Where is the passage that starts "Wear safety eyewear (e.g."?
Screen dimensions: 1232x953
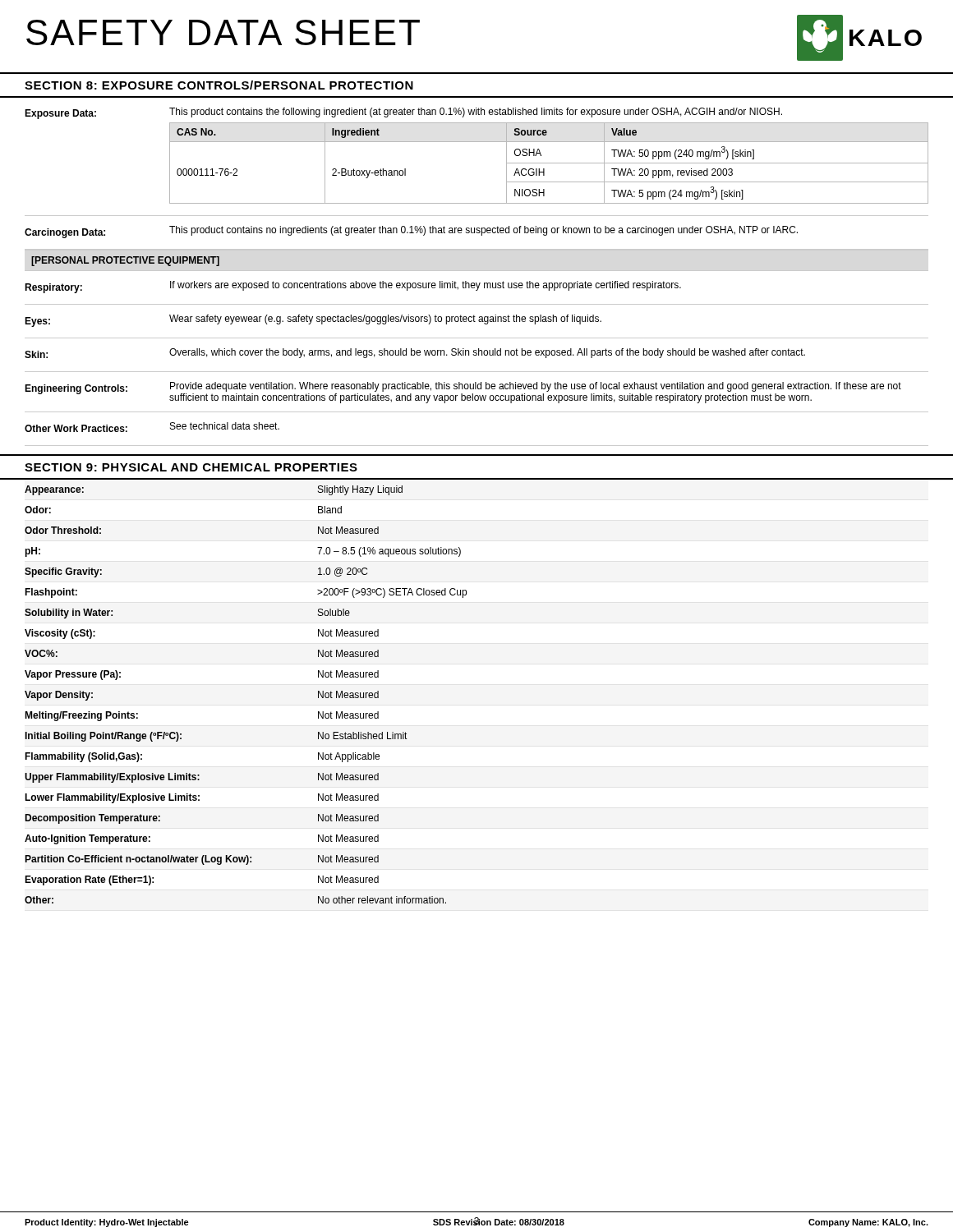point(386,319)
